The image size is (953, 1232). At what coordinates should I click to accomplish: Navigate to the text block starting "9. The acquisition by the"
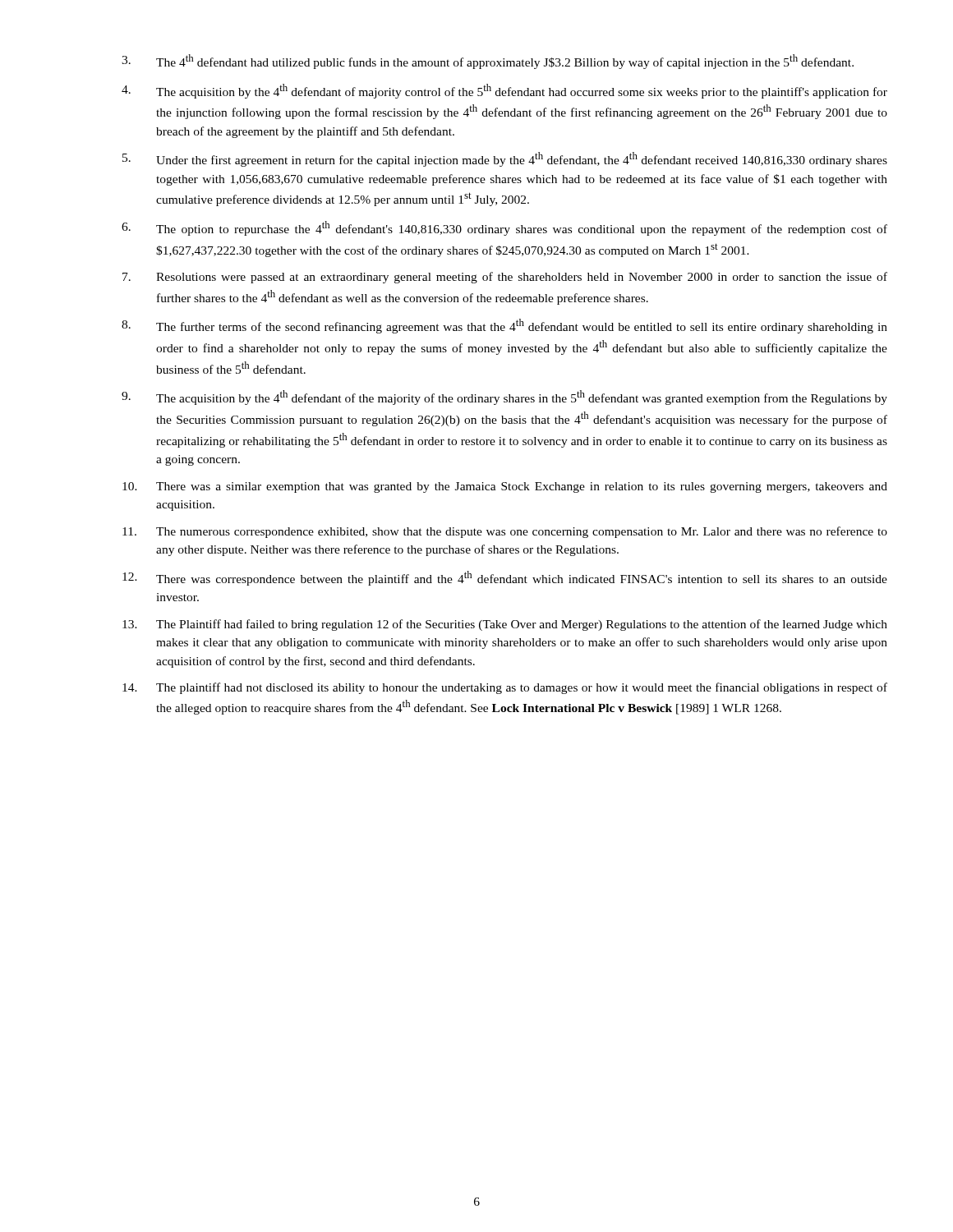tap(504, 428)
